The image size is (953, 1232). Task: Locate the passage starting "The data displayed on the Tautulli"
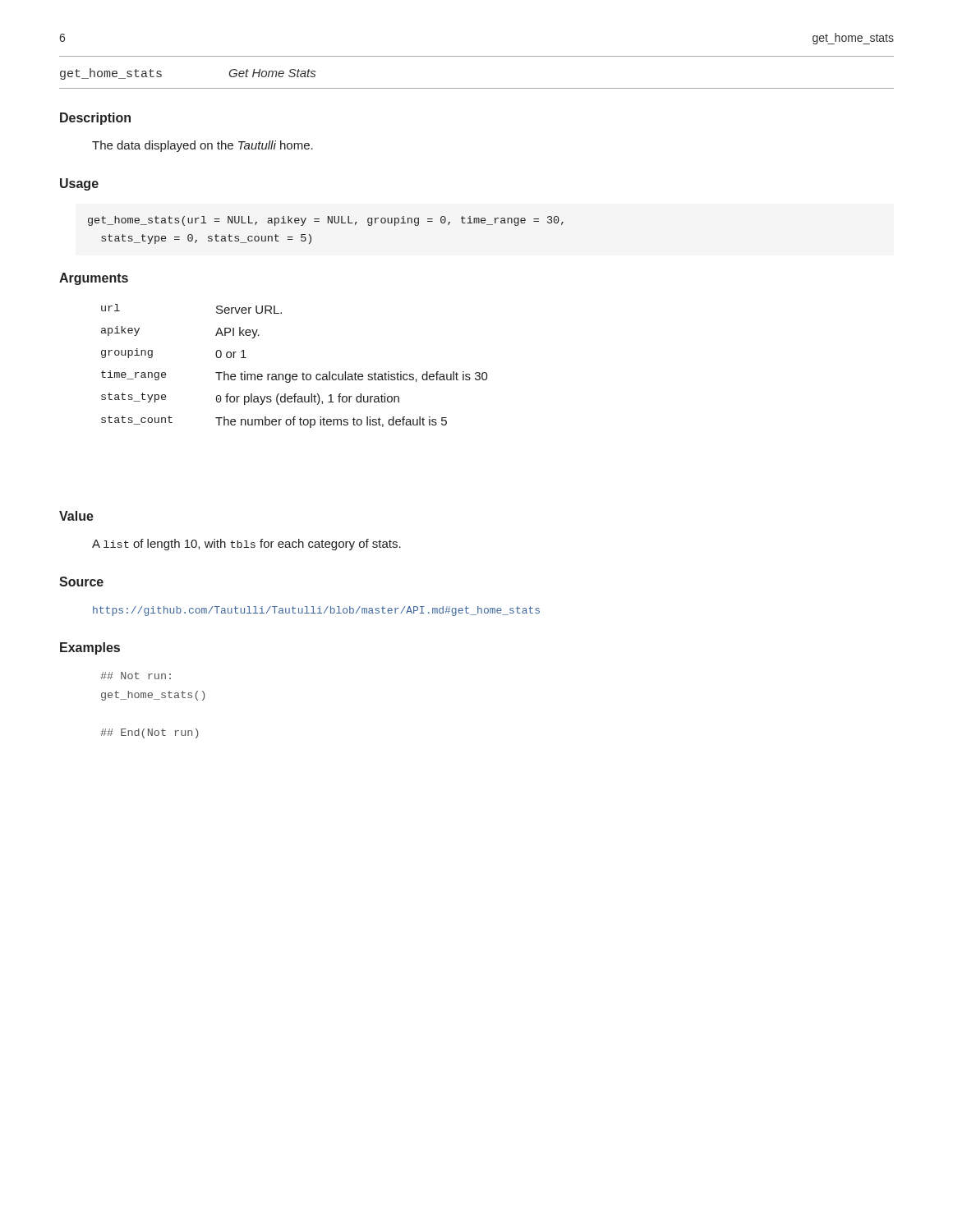click(x=203, y=145)
